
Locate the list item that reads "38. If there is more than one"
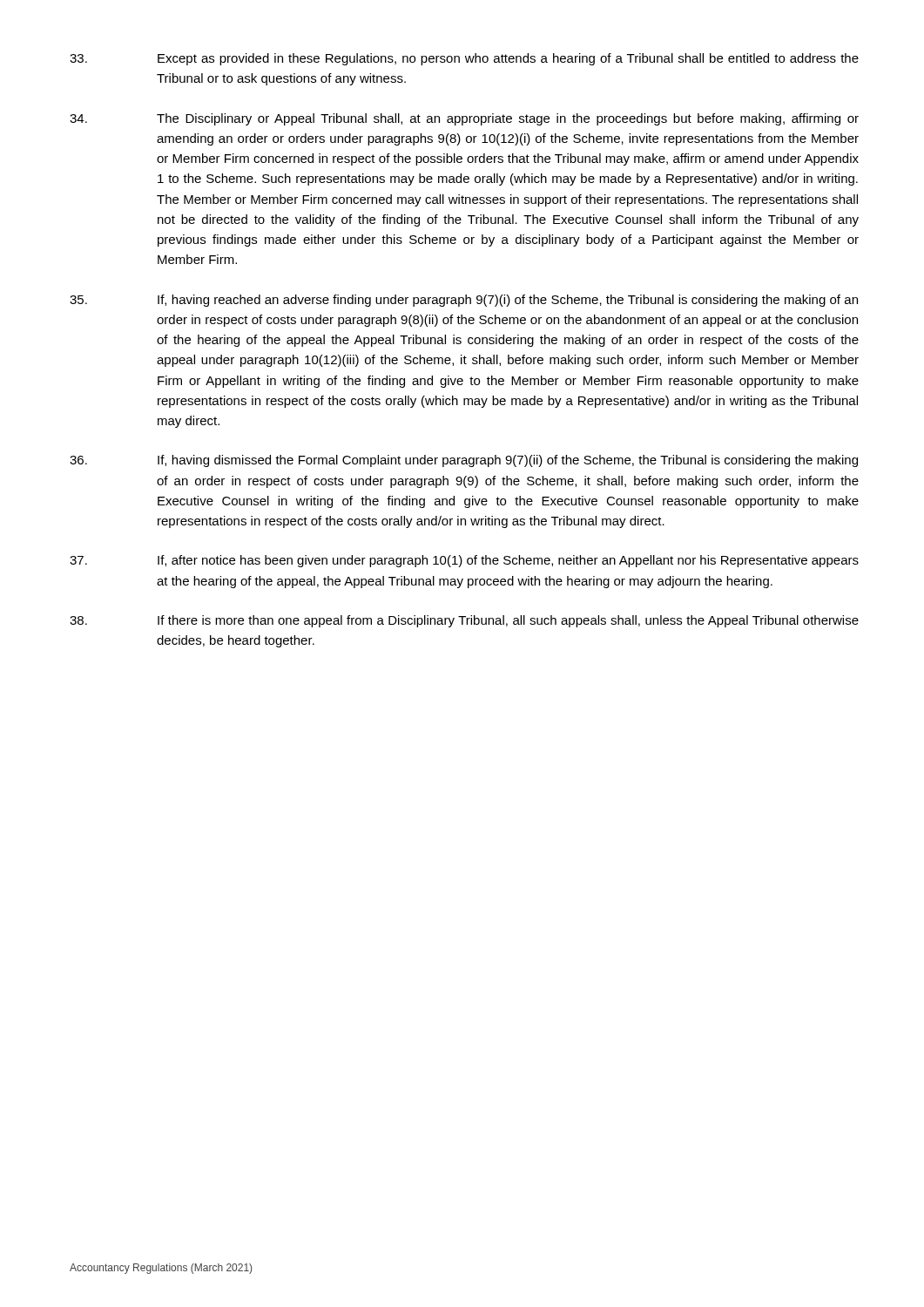click(x=464, y=630)
